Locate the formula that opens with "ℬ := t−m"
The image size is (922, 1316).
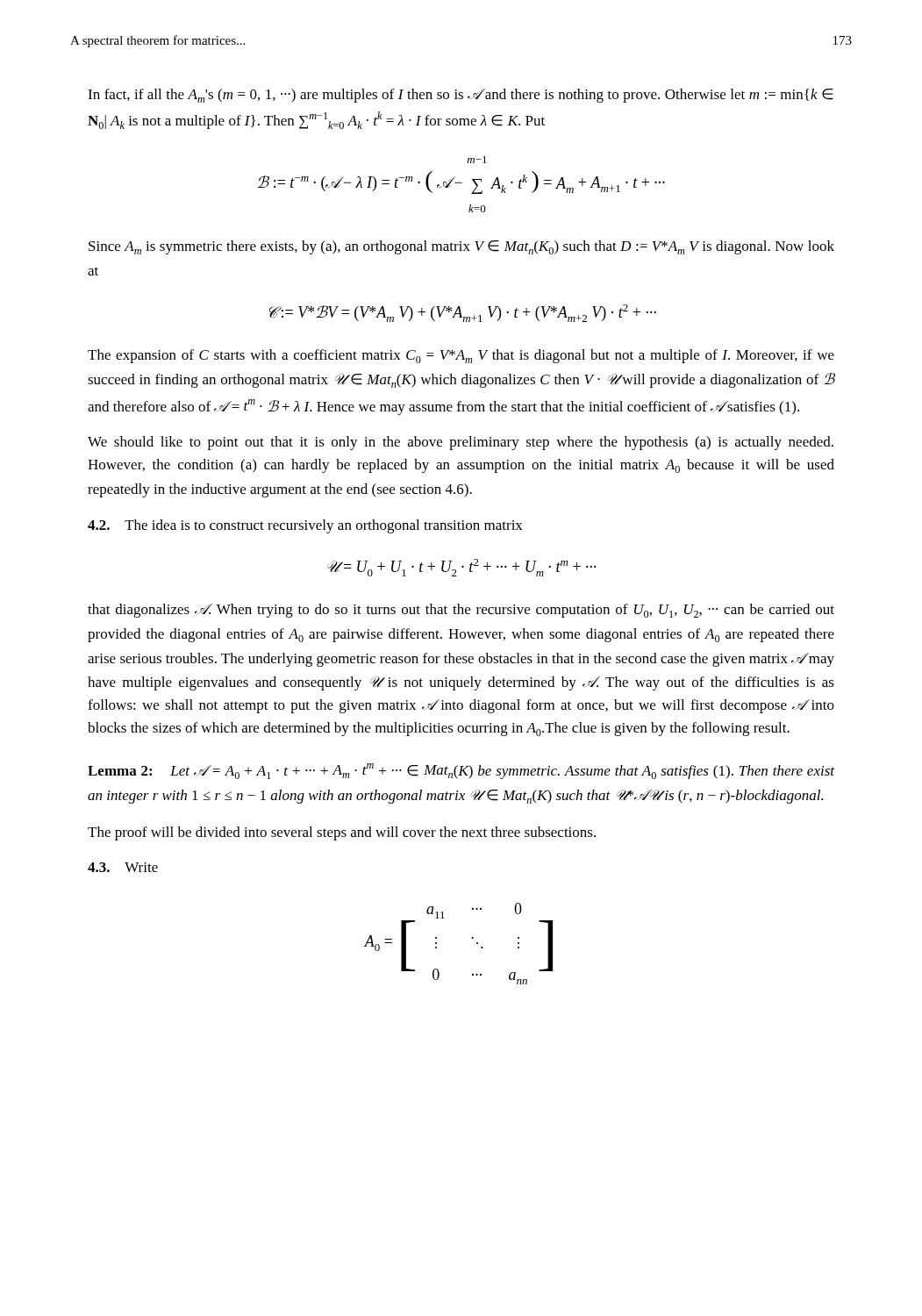(461, 185)
